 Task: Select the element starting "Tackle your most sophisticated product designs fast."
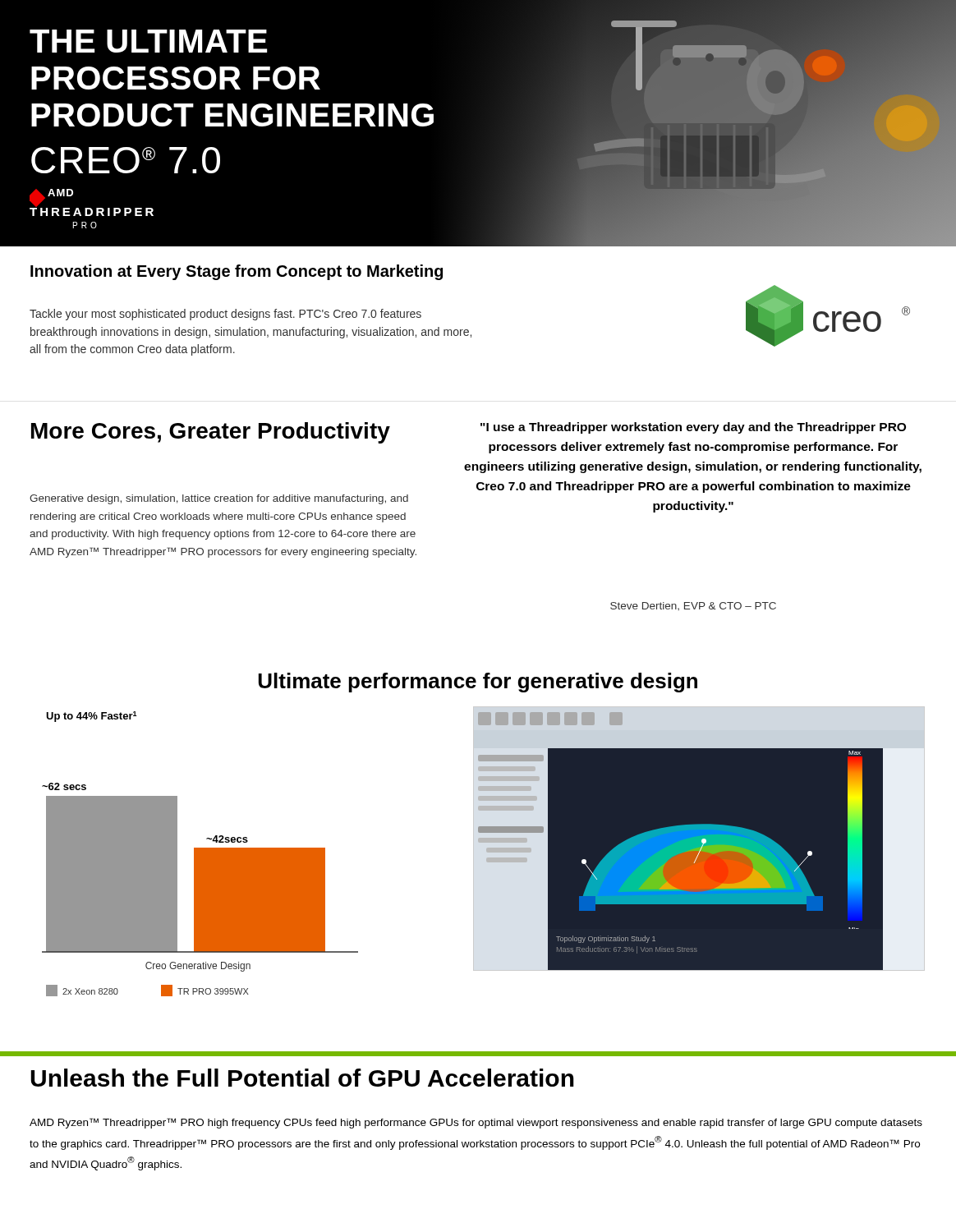point(257,332)
